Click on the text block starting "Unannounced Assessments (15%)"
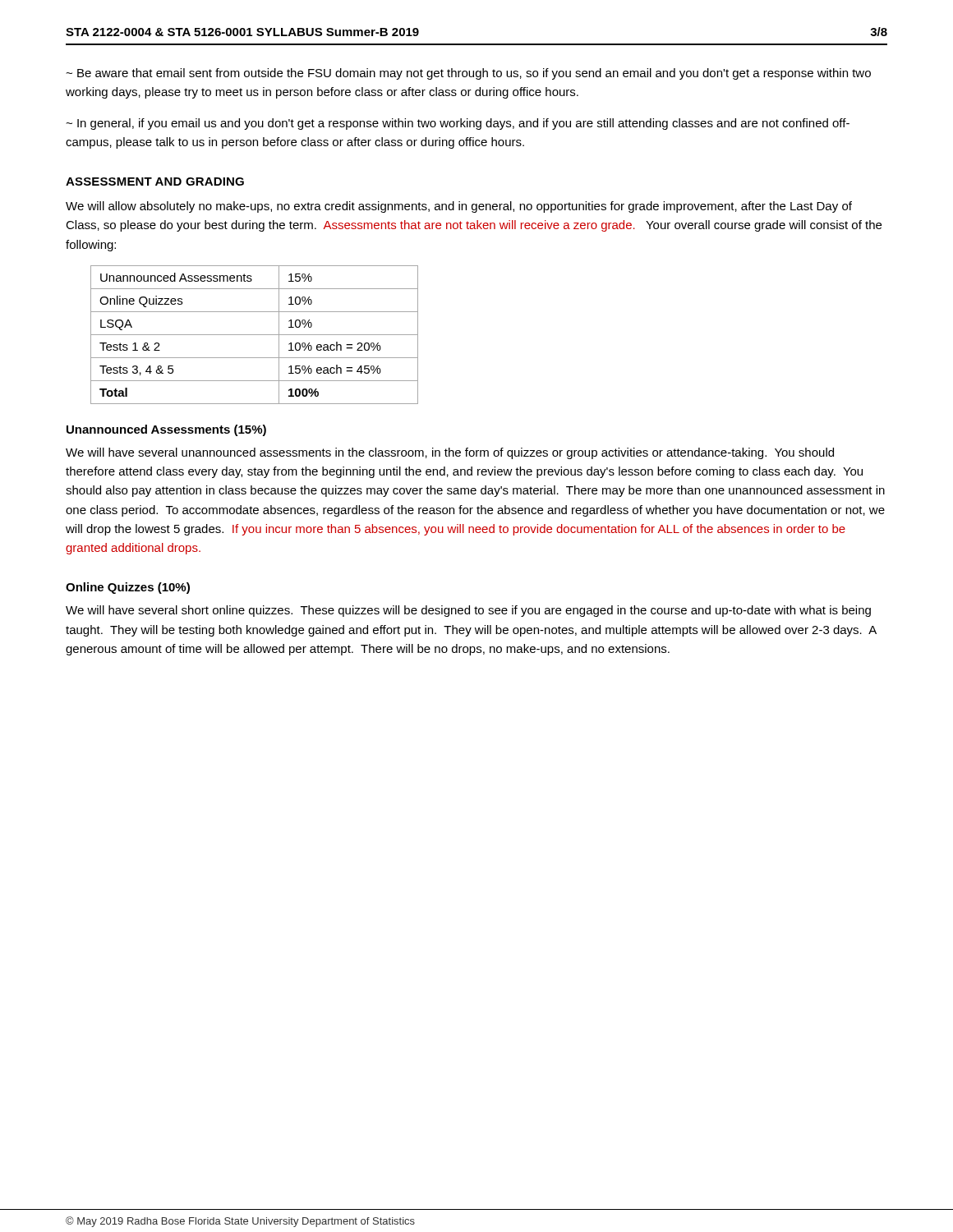Image resolution: width=953 pixels, height=1232 pixels. 166,429
